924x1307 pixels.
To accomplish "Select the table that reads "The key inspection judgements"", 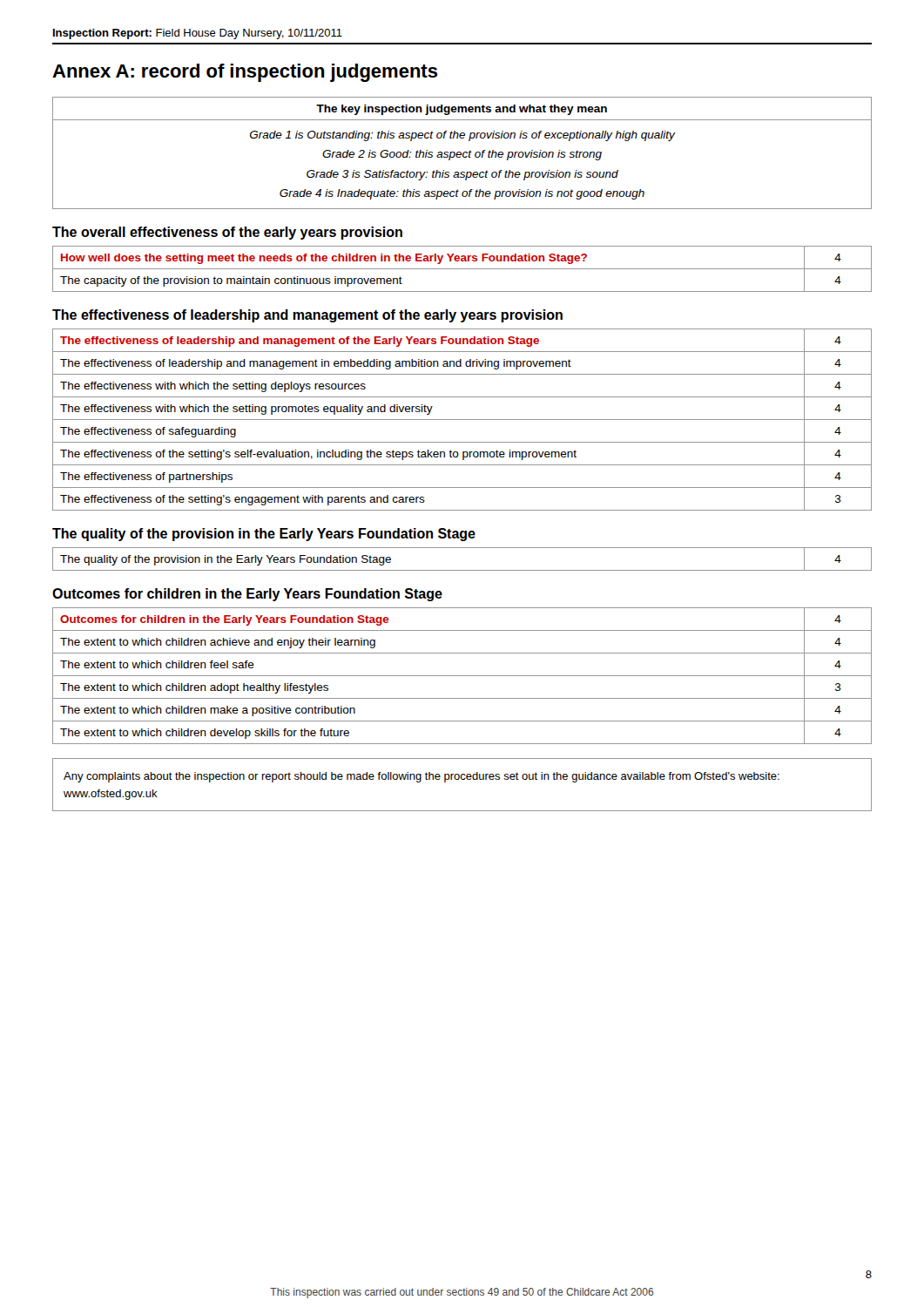I will pyautogui.click(x=462, y=153).
